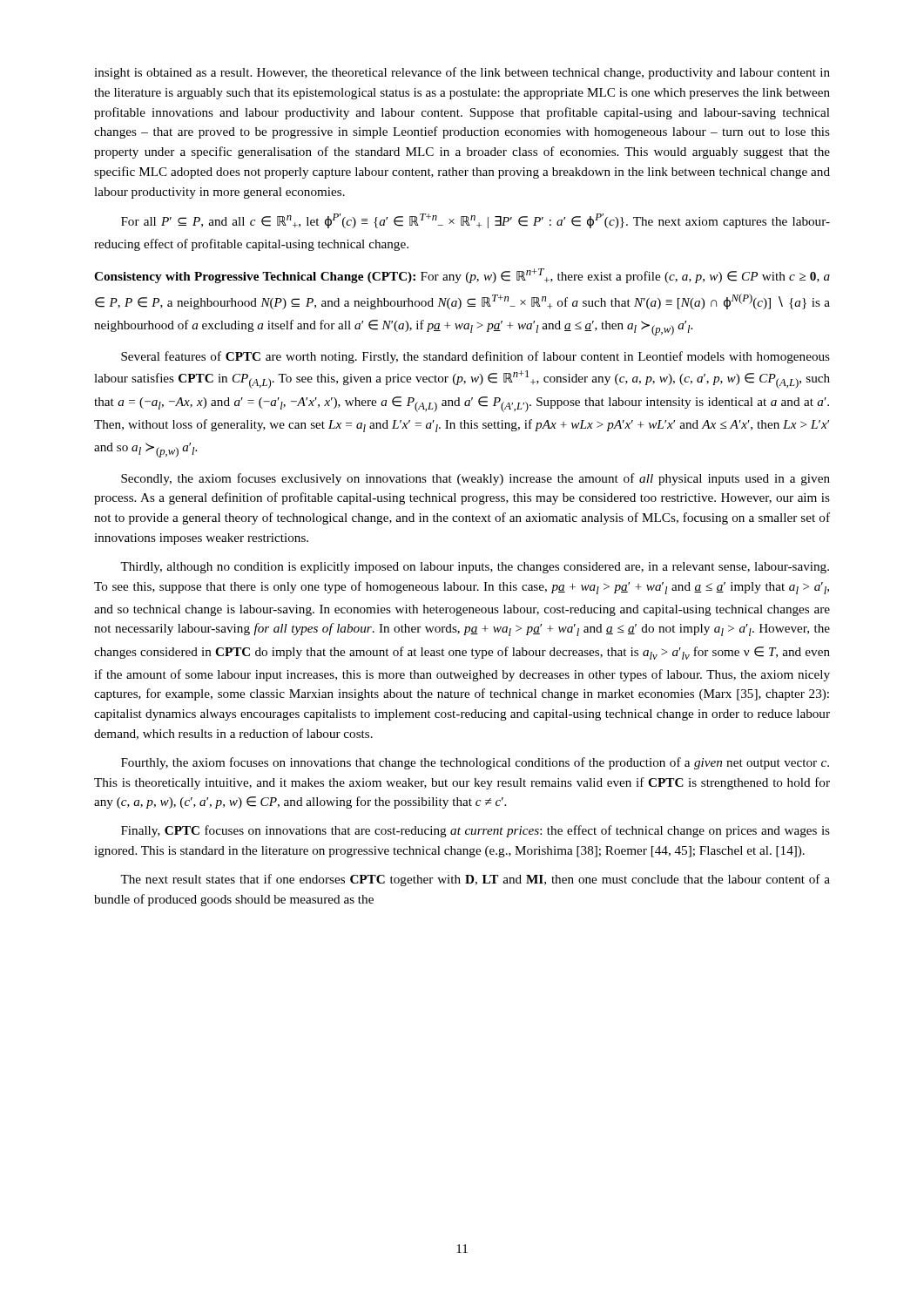This screenshot has height=1307, width=924.
Task: Click on the text block starting "The next result states that if one"
Action: coord(462,889)
